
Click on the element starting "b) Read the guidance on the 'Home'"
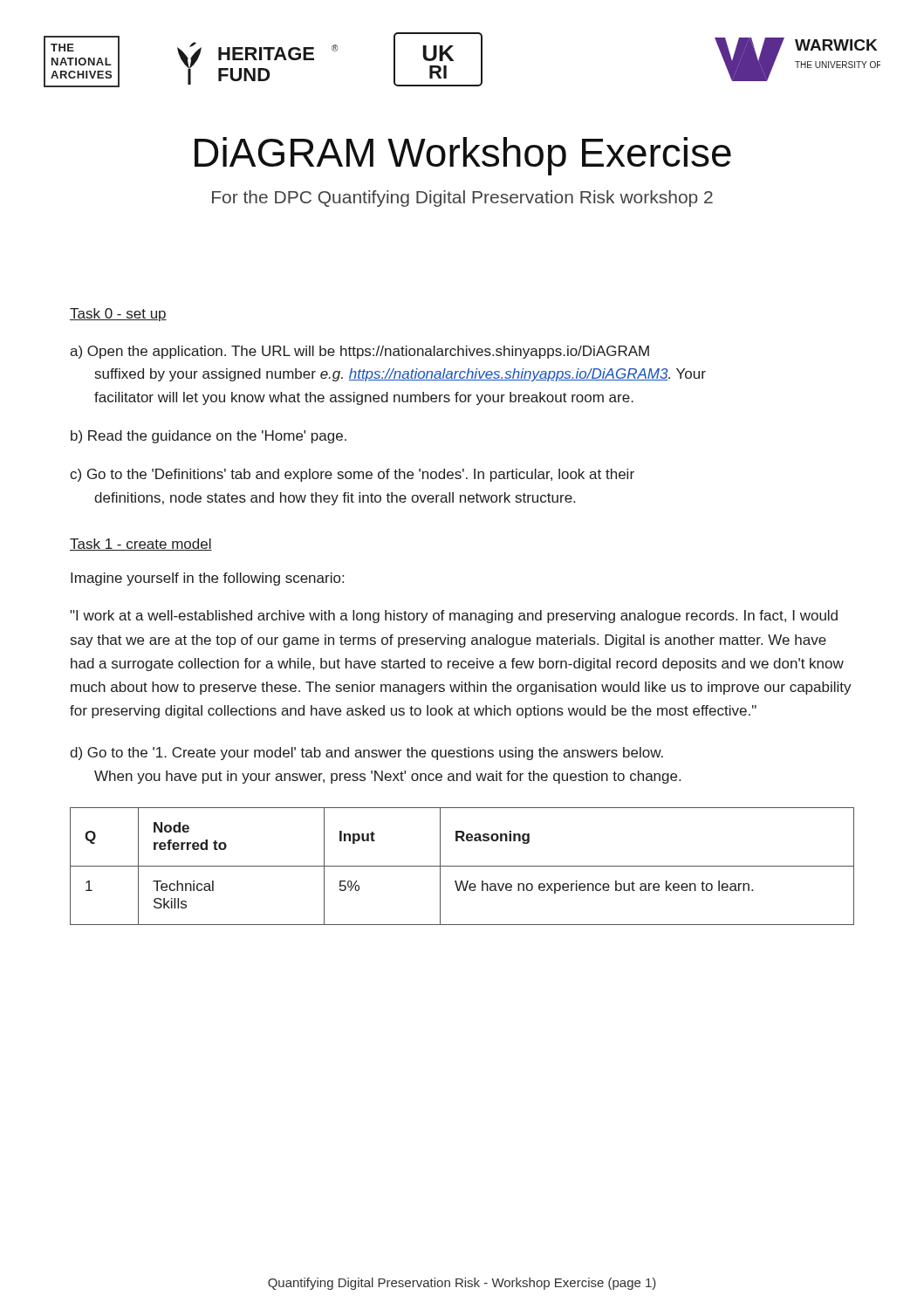[x=209, y=436]
